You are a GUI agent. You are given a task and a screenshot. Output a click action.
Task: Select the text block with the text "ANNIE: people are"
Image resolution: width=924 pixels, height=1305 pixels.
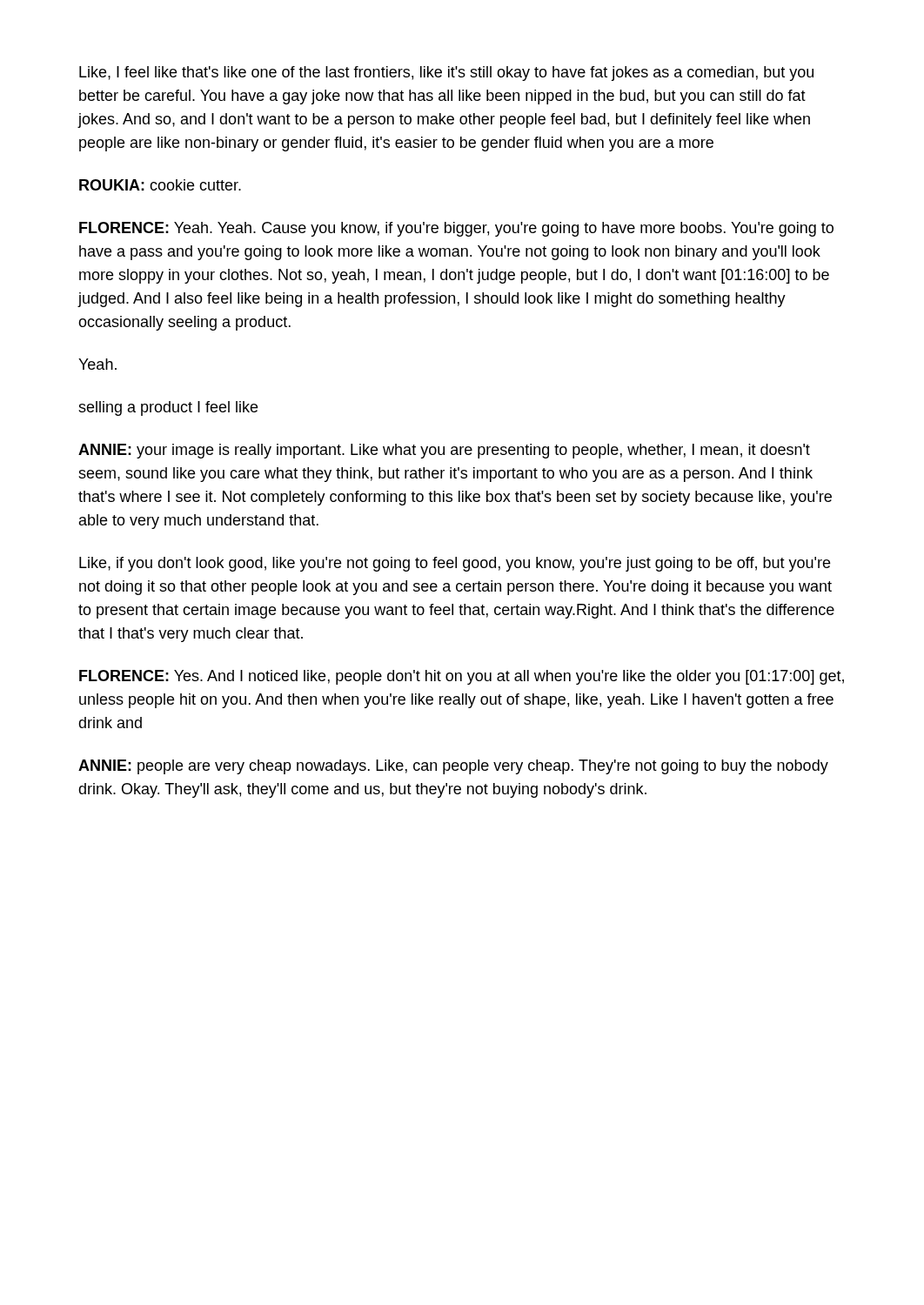pos(462,778)
